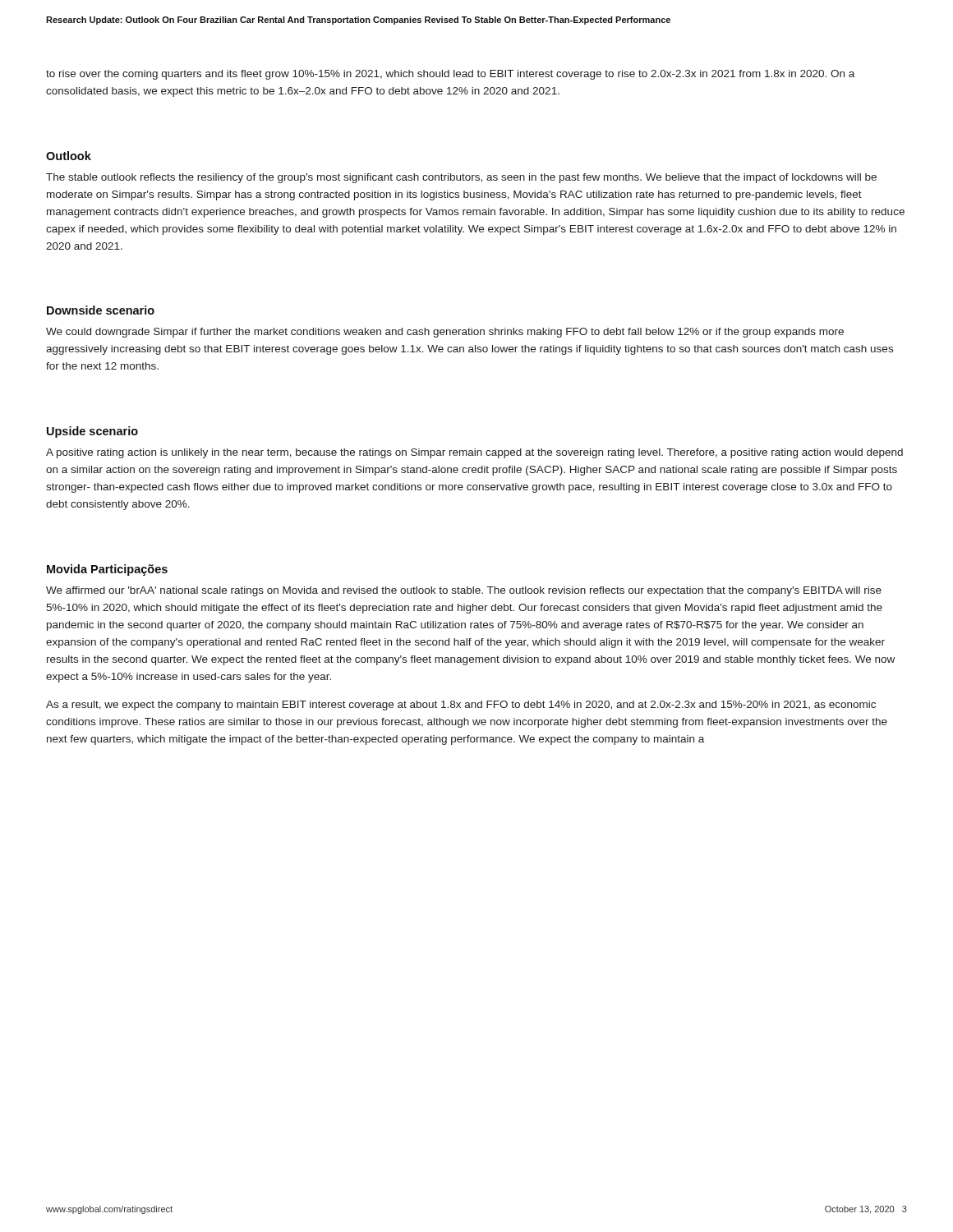Click on the text block that reads "We affirmed our 'brAA' national scale ratings"
Image resolution: width=953 pixels, height=1232 pixels.
point(470,633)
